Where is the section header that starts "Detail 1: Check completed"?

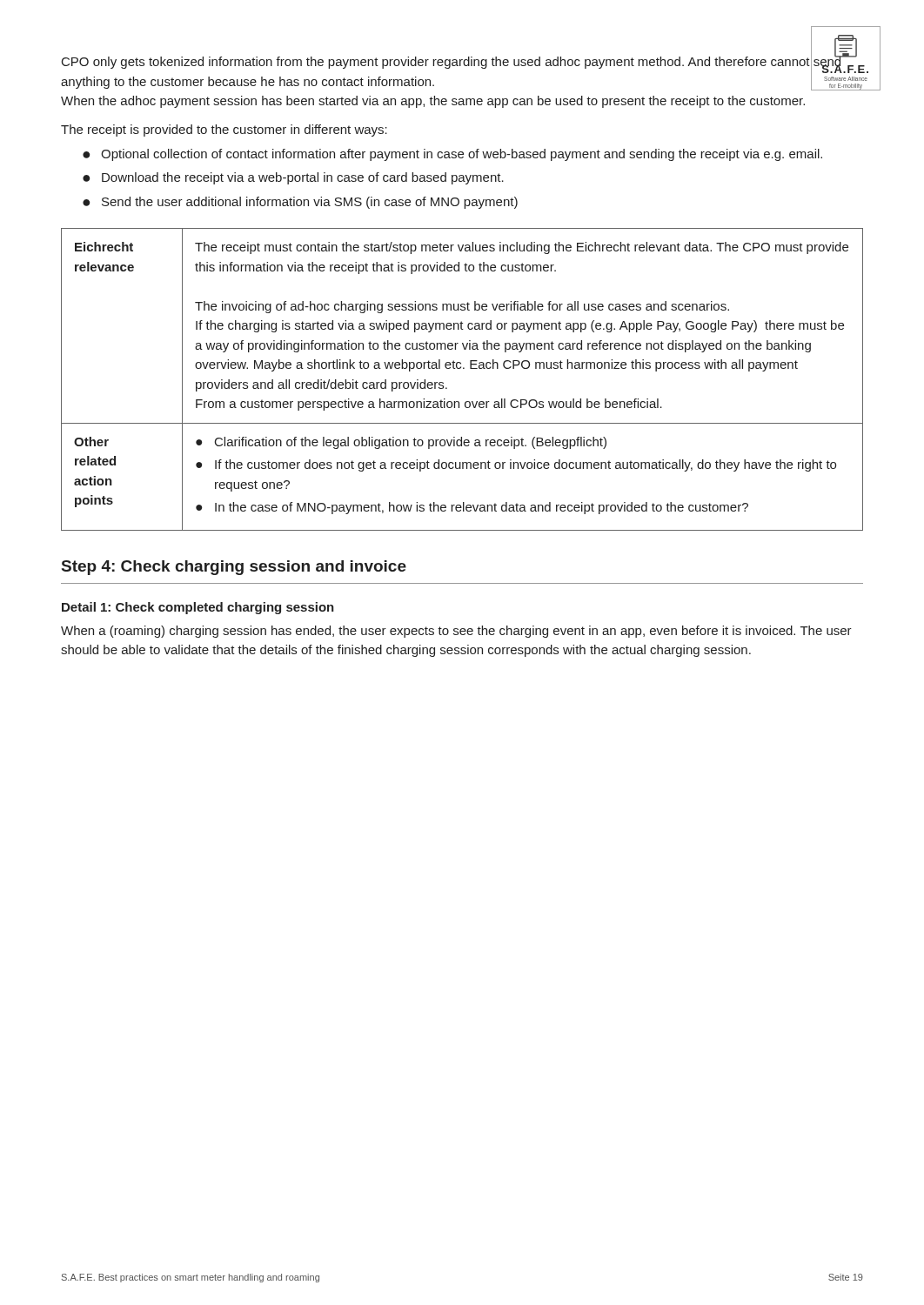(198, 606)
